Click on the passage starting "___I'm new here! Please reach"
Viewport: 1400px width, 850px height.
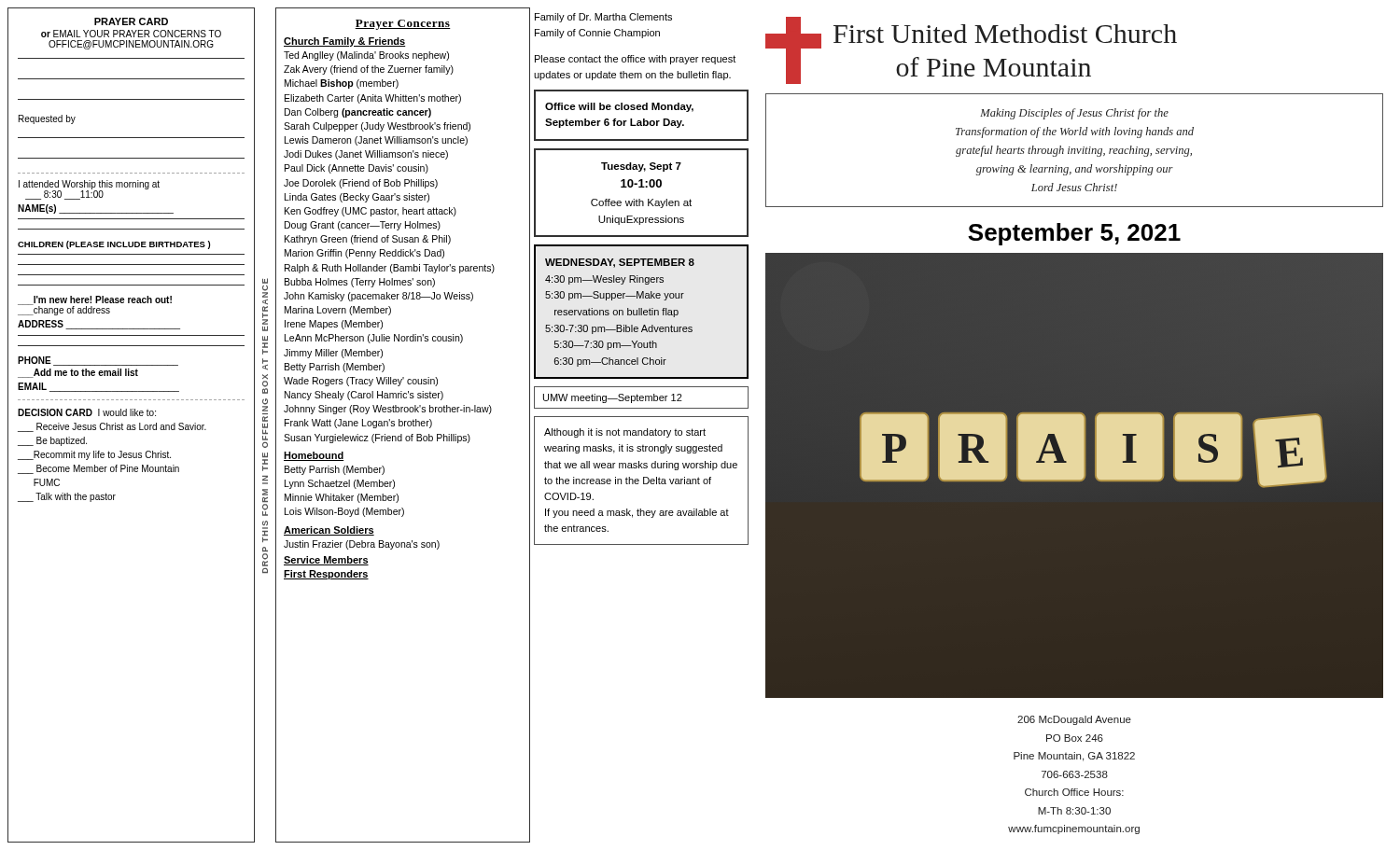pos(95,305)
